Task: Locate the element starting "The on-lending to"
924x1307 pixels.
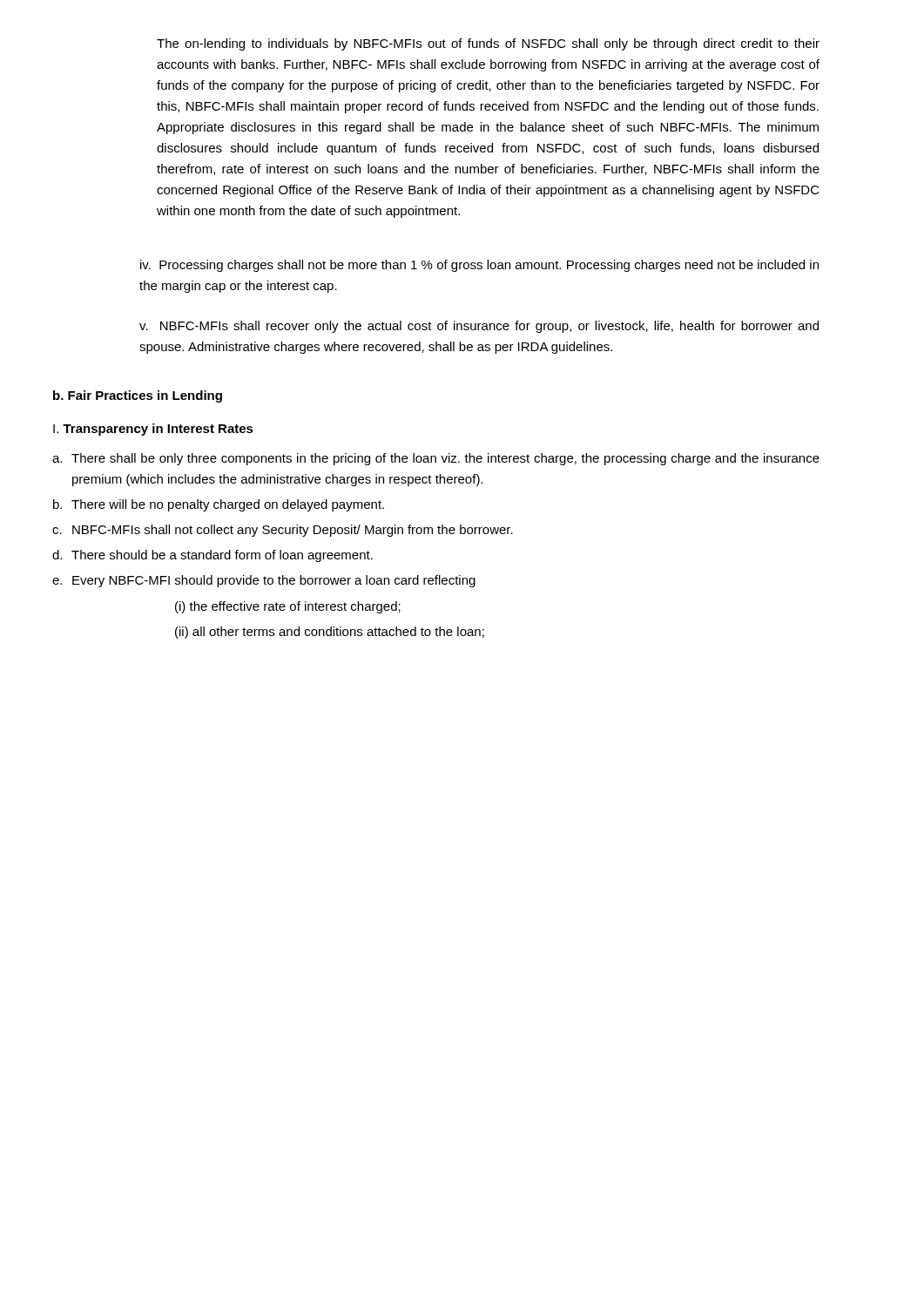Action: [x=488, y=127]
